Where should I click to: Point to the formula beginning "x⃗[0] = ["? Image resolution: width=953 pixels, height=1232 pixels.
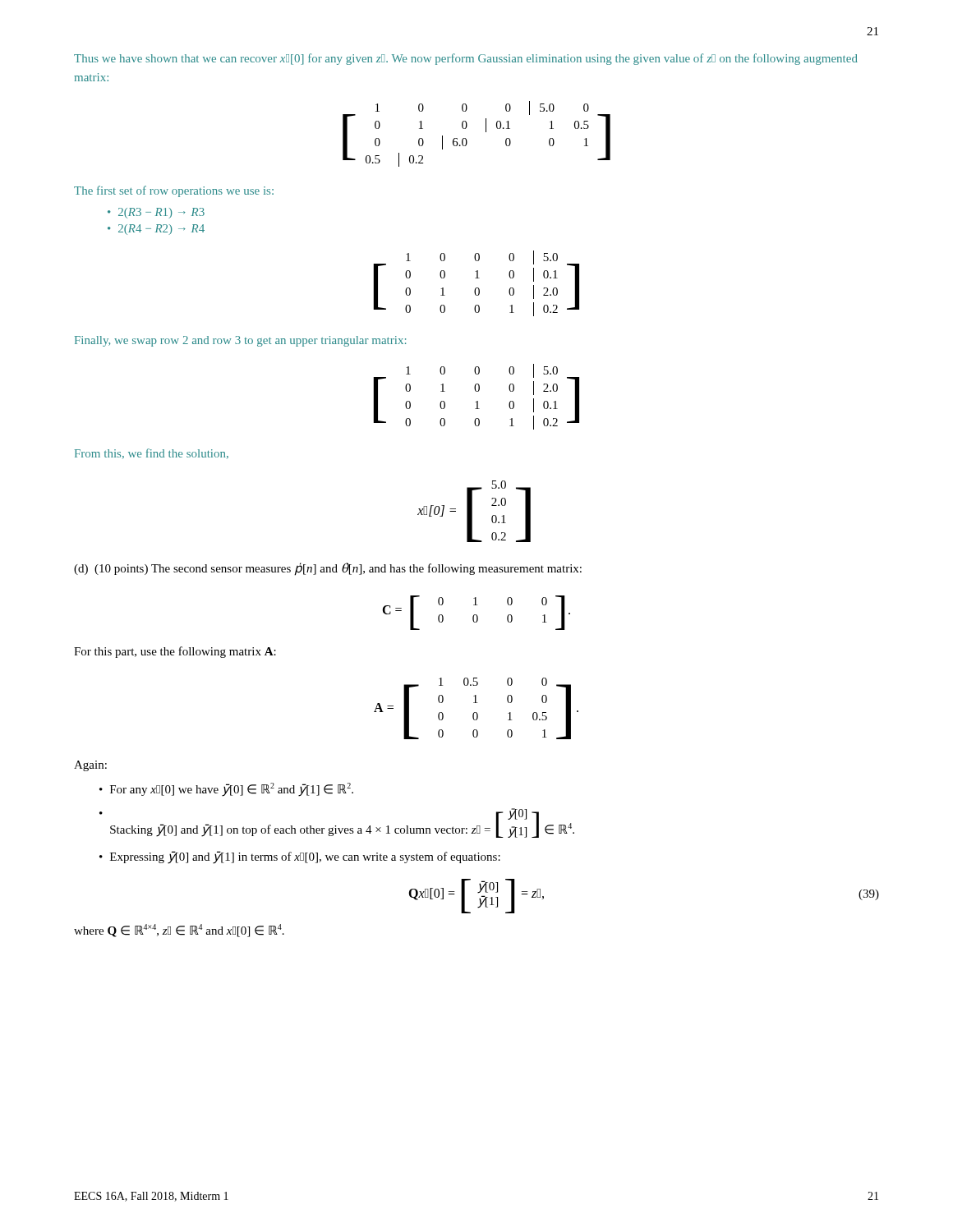(x=476, y=510)
